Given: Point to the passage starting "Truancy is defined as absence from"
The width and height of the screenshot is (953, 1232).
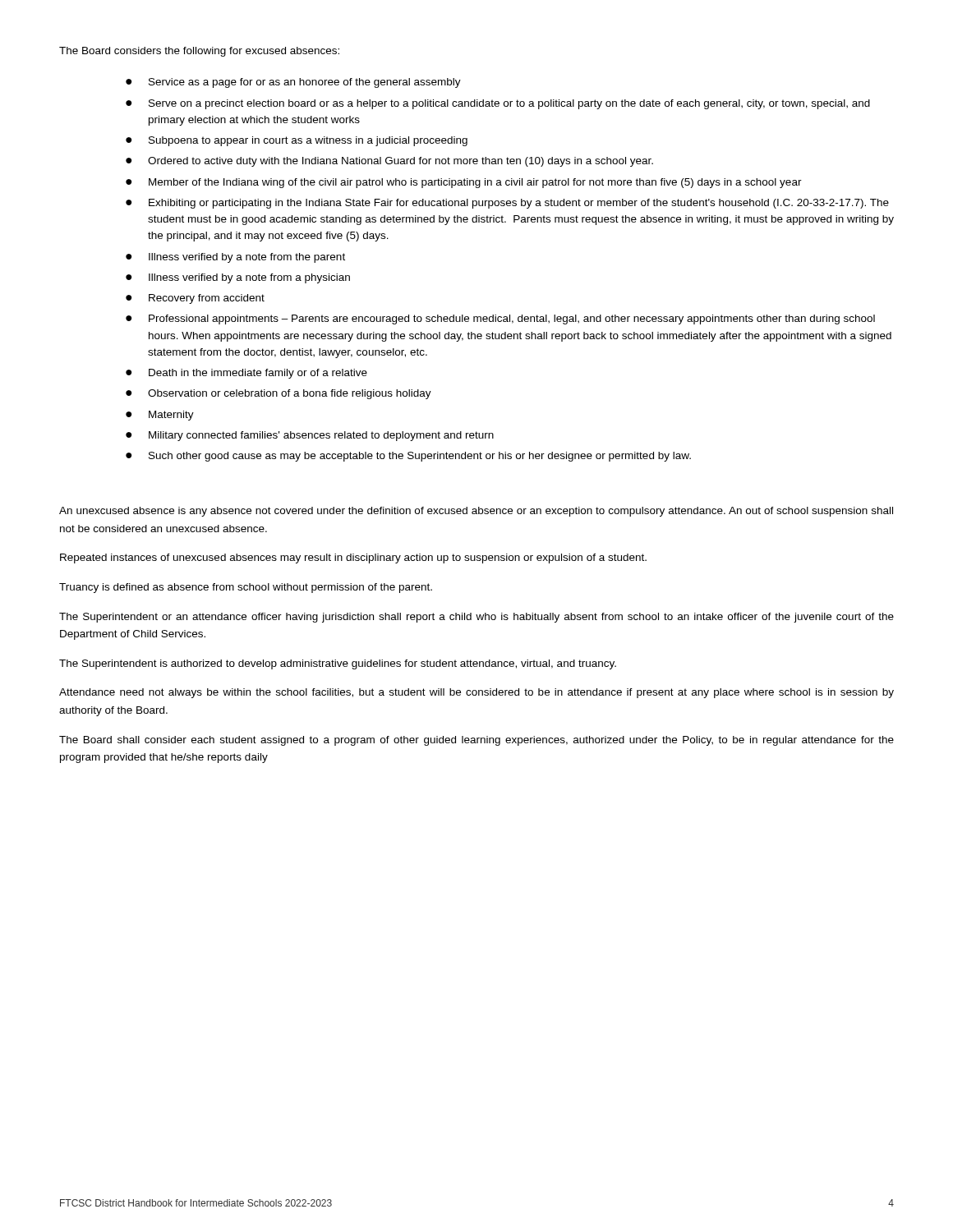Looking at the screenshot, I should pyautogui.click(x=246, y=587).
